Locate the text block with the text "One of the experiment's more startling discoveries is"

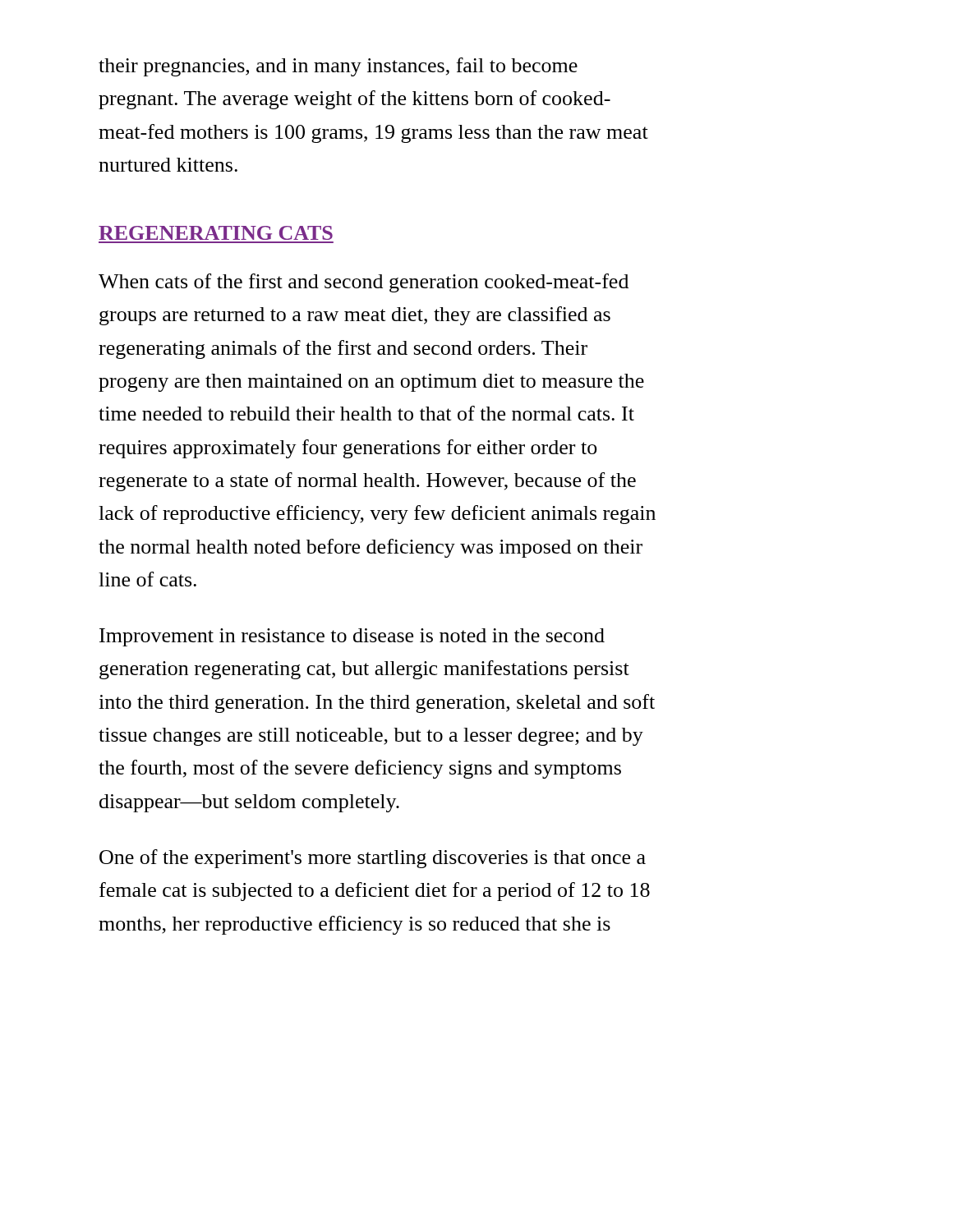(374, 890)
